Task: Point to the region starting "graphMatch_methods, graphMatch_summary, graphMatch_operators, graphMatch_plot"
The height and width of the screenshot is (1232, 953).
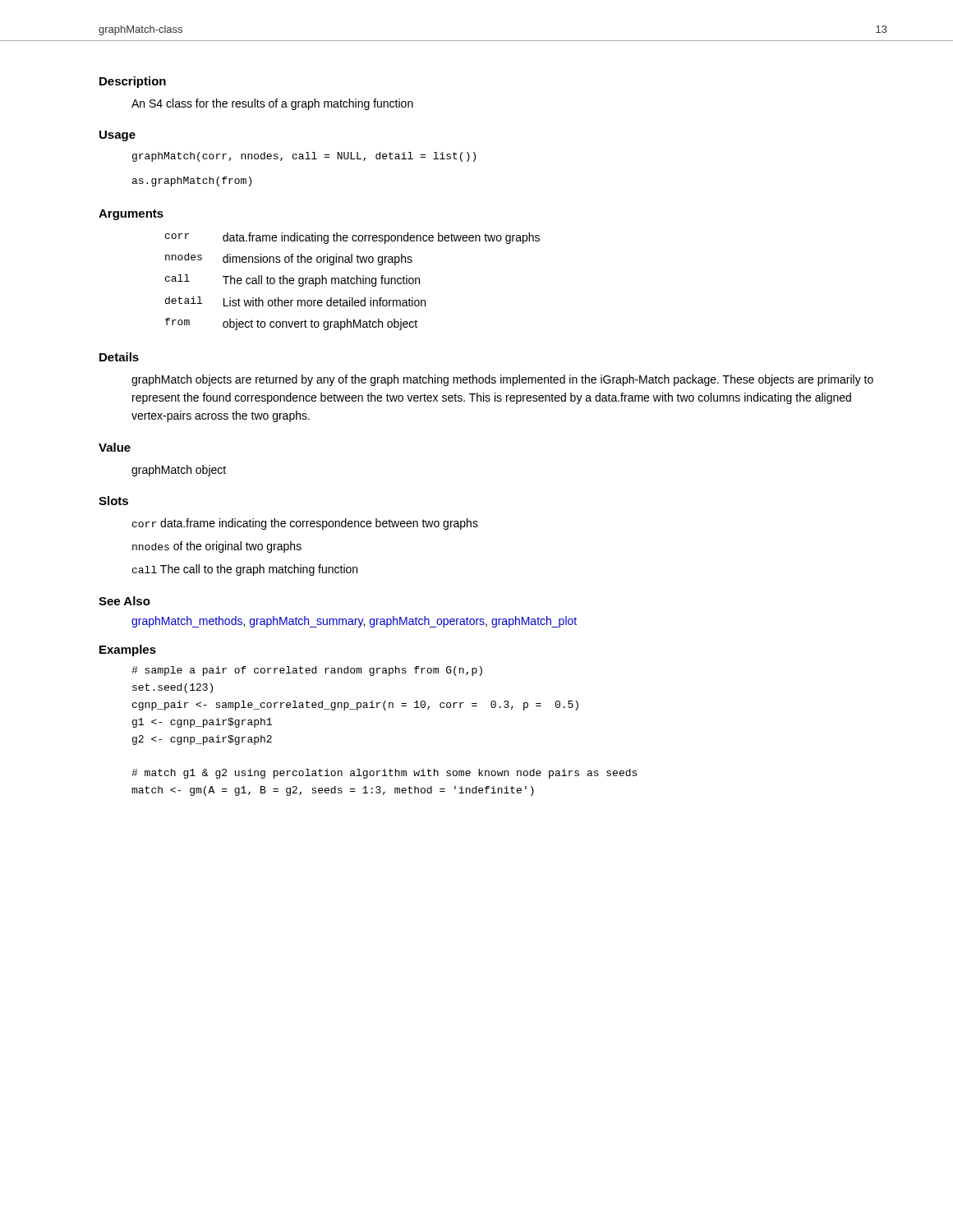Action: coord(354,621)
